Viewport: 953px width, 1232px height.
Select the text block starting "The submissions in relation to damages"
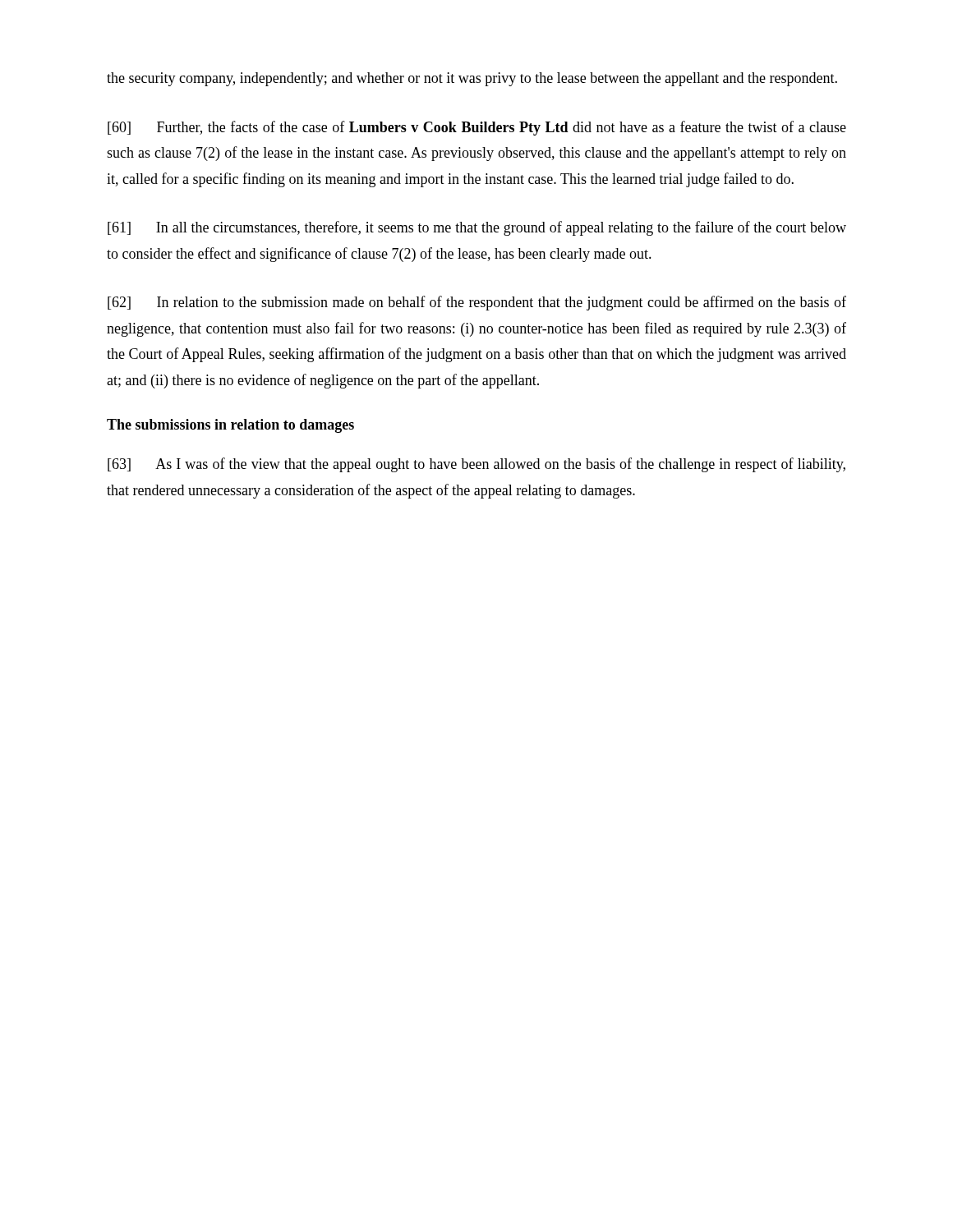(x=231, y=425)
